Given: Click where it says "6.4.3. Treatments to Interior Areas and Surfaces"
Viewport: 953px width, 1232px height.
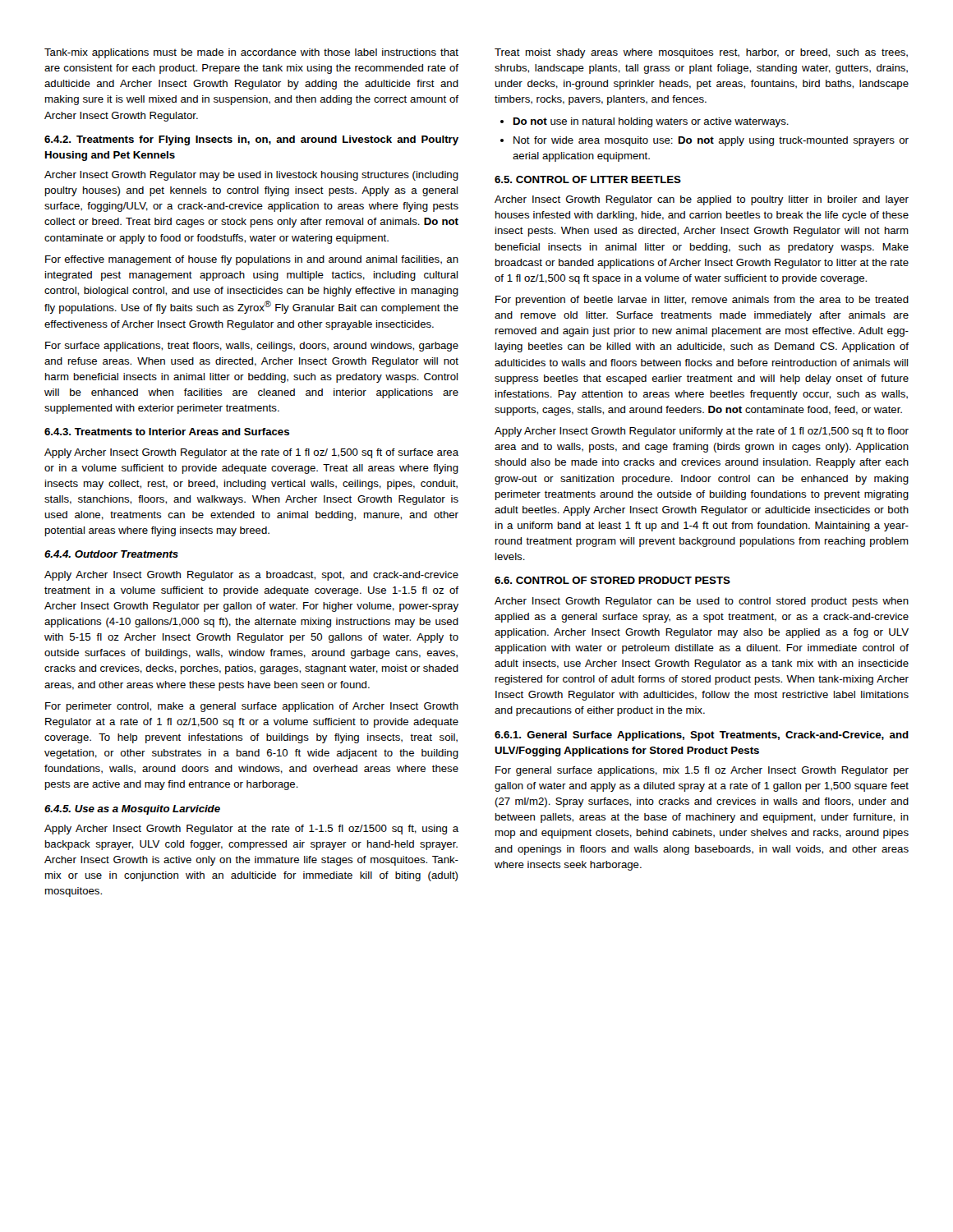Looking at the screenshot, I should pos(251,432).
